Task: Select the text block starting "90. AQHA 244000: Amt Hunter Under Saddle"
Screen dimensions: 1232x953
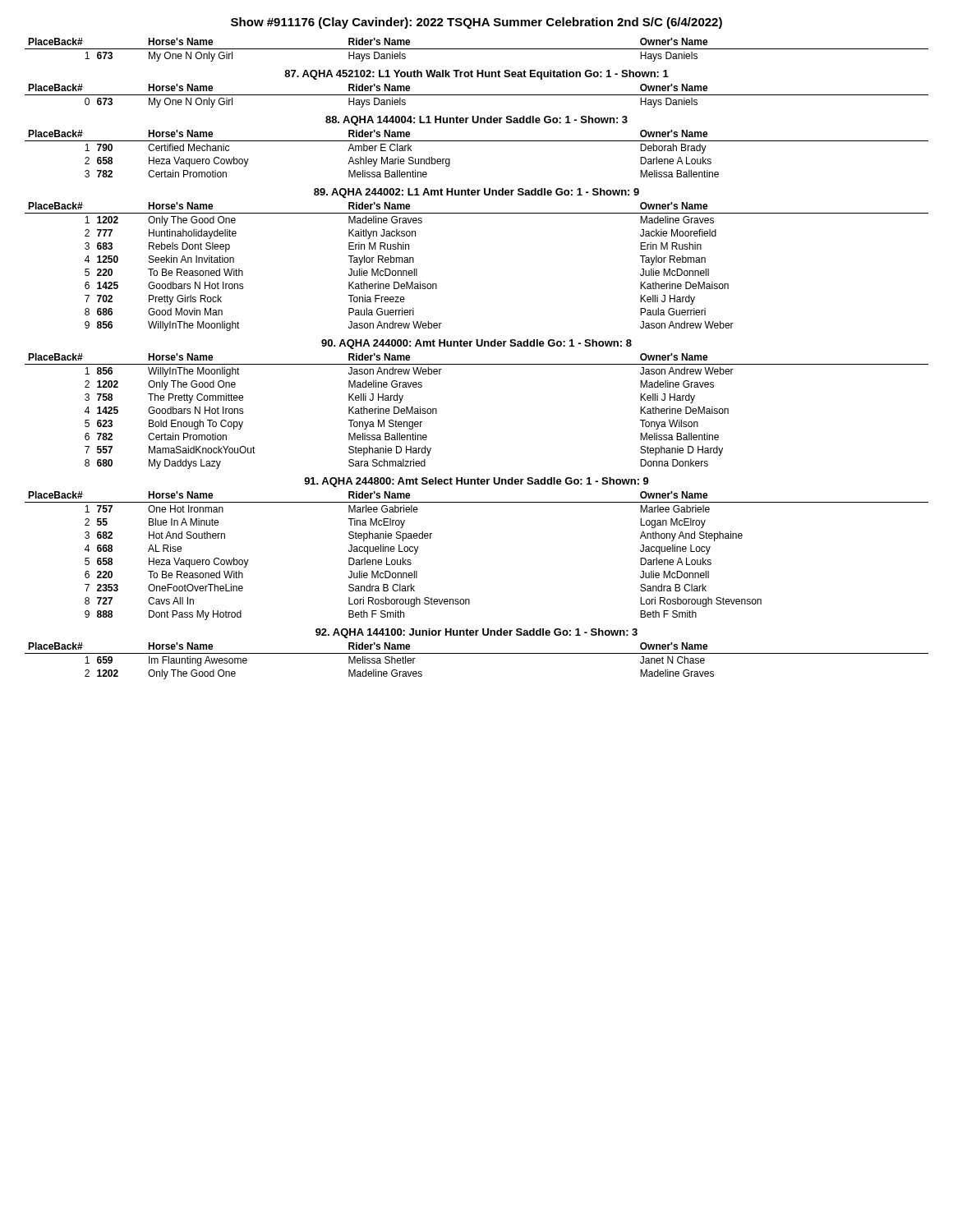Action: click(476, 343)
